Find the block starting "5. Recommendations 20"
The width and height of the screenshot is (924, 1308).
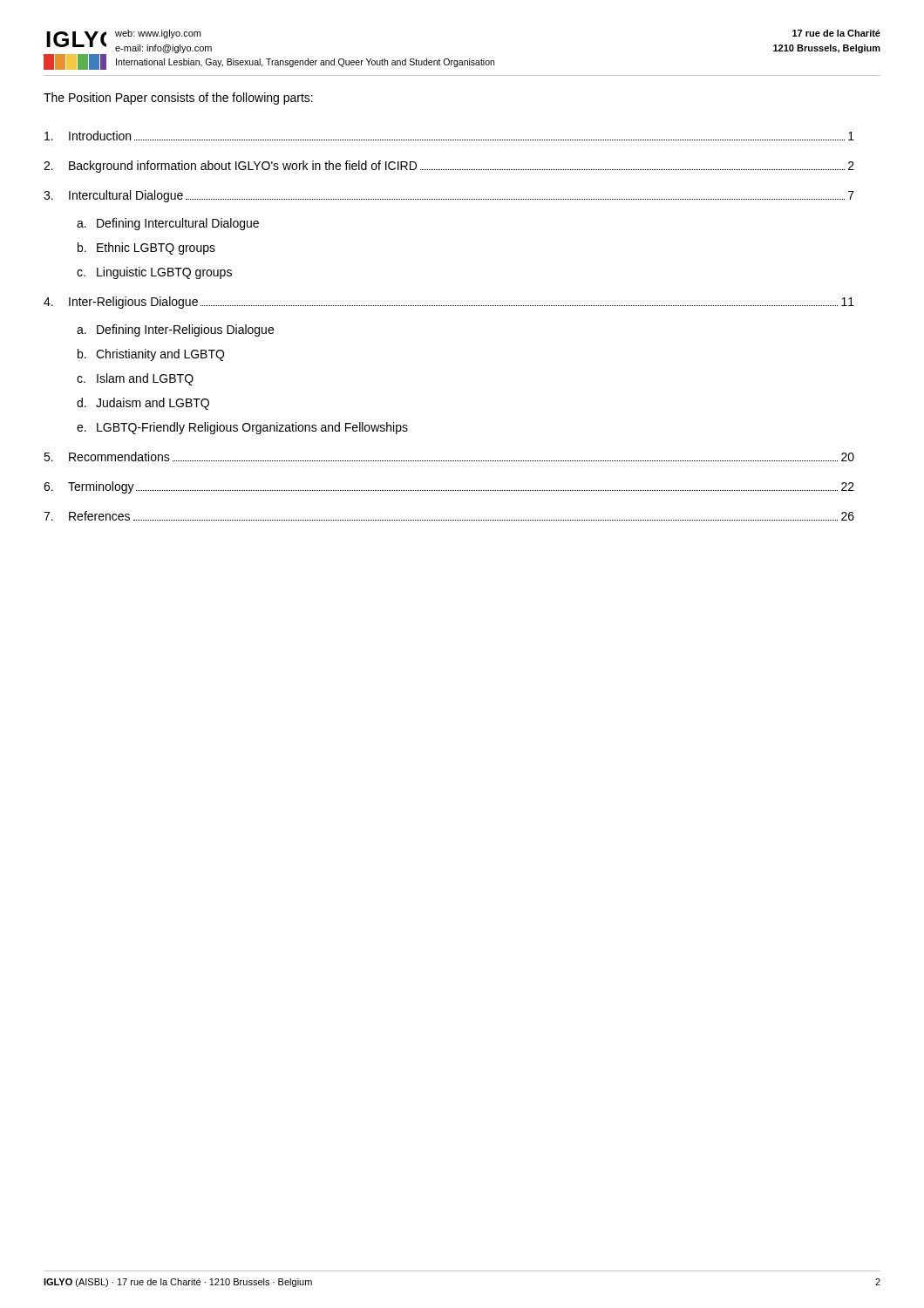[x=449, y=457]
